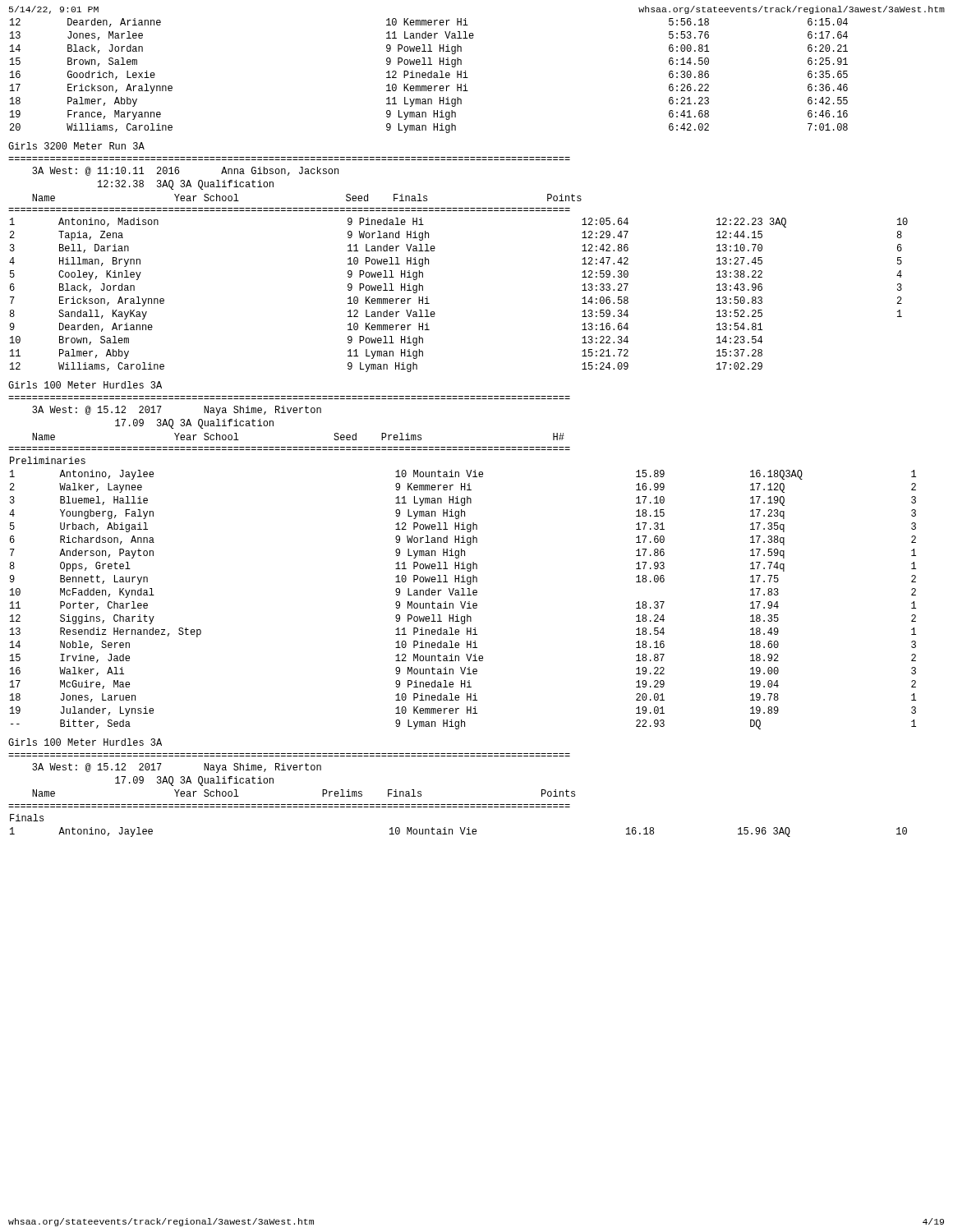953x1232 pixels.
Task: Click on the table containing "Sandall, KayKay"
Action: (x=476, y=295)
